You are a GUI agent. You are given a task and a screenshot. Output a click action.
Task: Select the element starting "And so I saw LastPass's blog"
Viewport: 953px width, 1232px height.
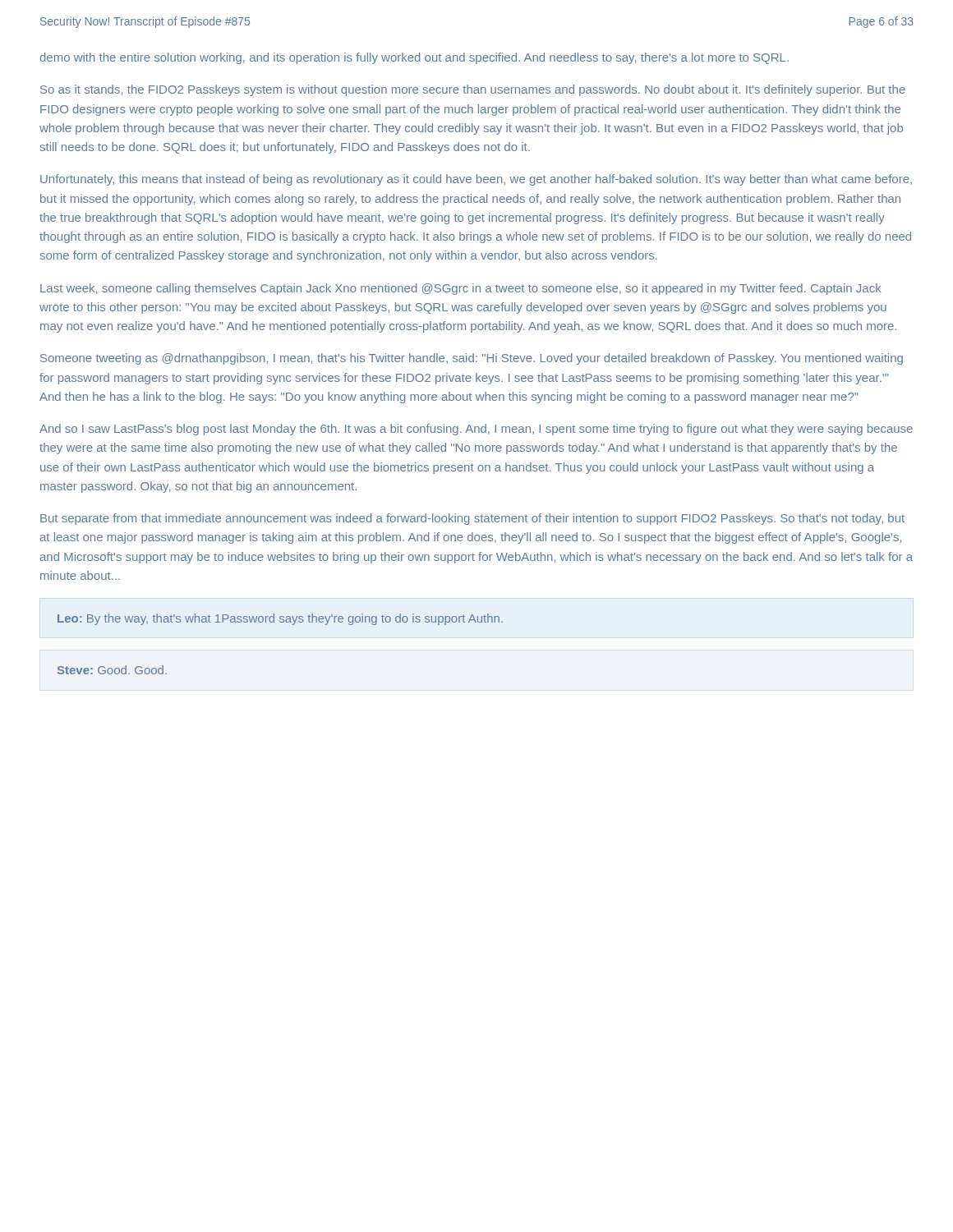pyautogui.click(x=476, y=457)
